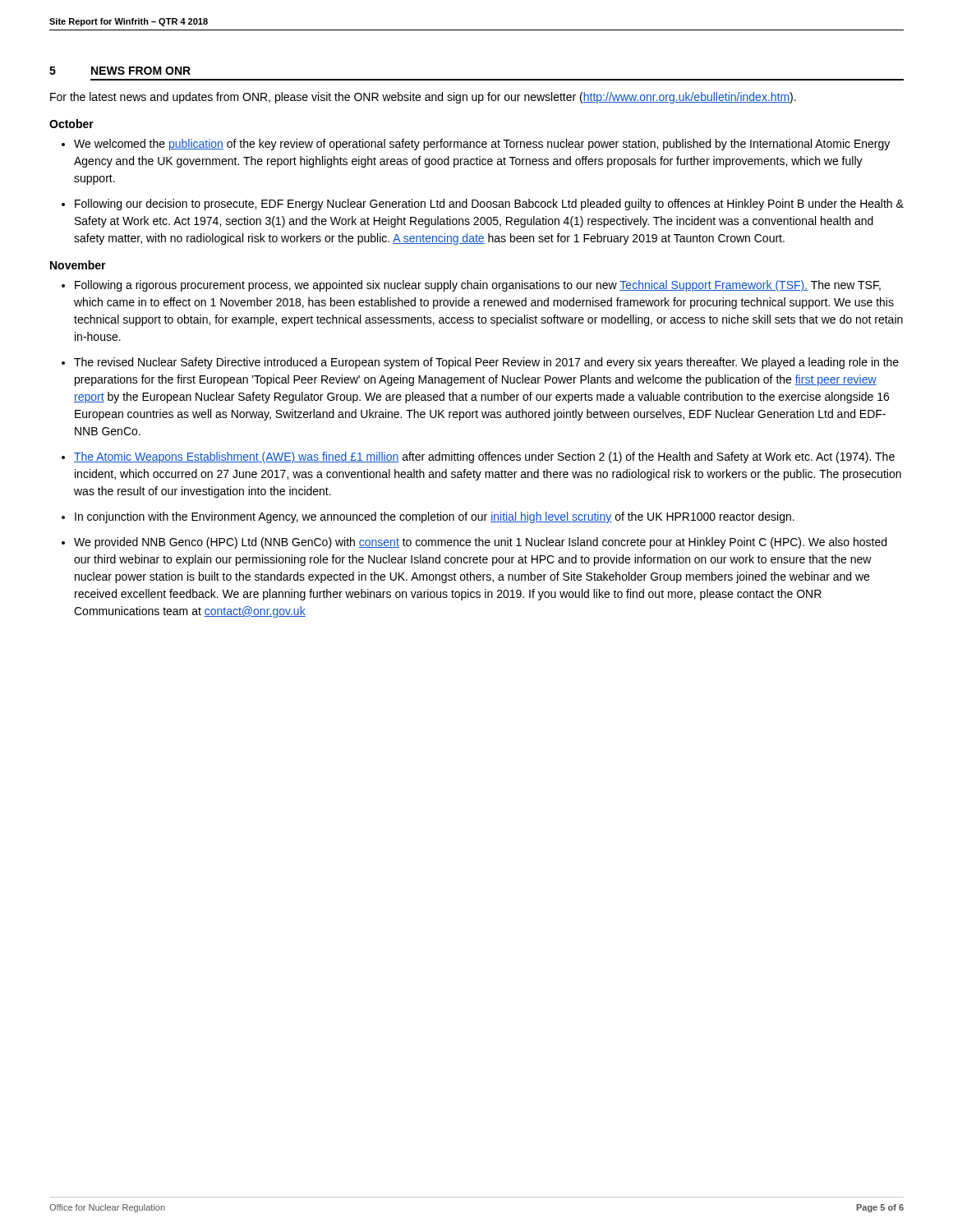The width and height of the screenshot is (953, 1232).
Task: Click on the region starting "For the latest"
Action: pyautogui.click(x=423, y=97)
